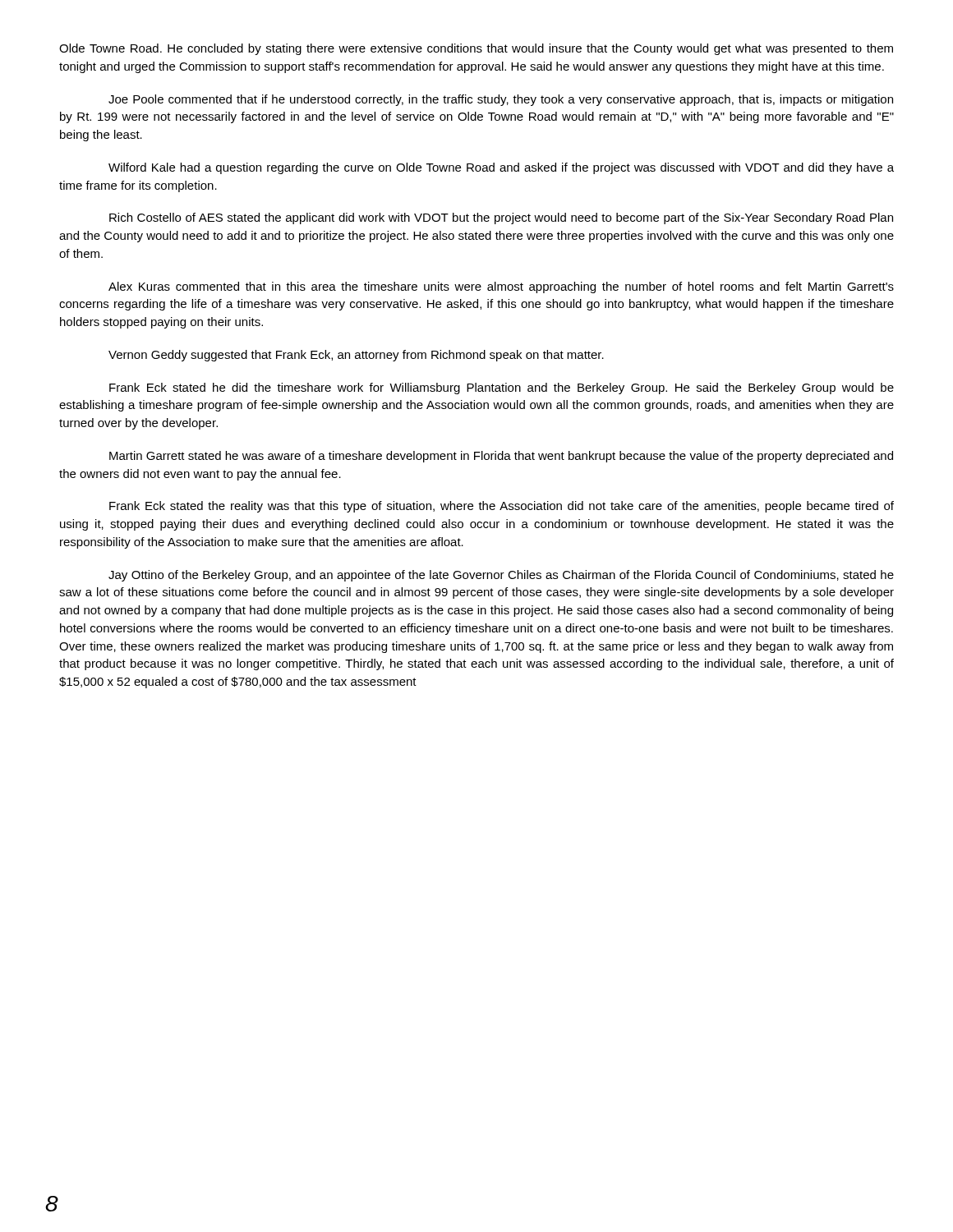Click on the text block containing "Martin Garrett stated"

tap(476, 464)
